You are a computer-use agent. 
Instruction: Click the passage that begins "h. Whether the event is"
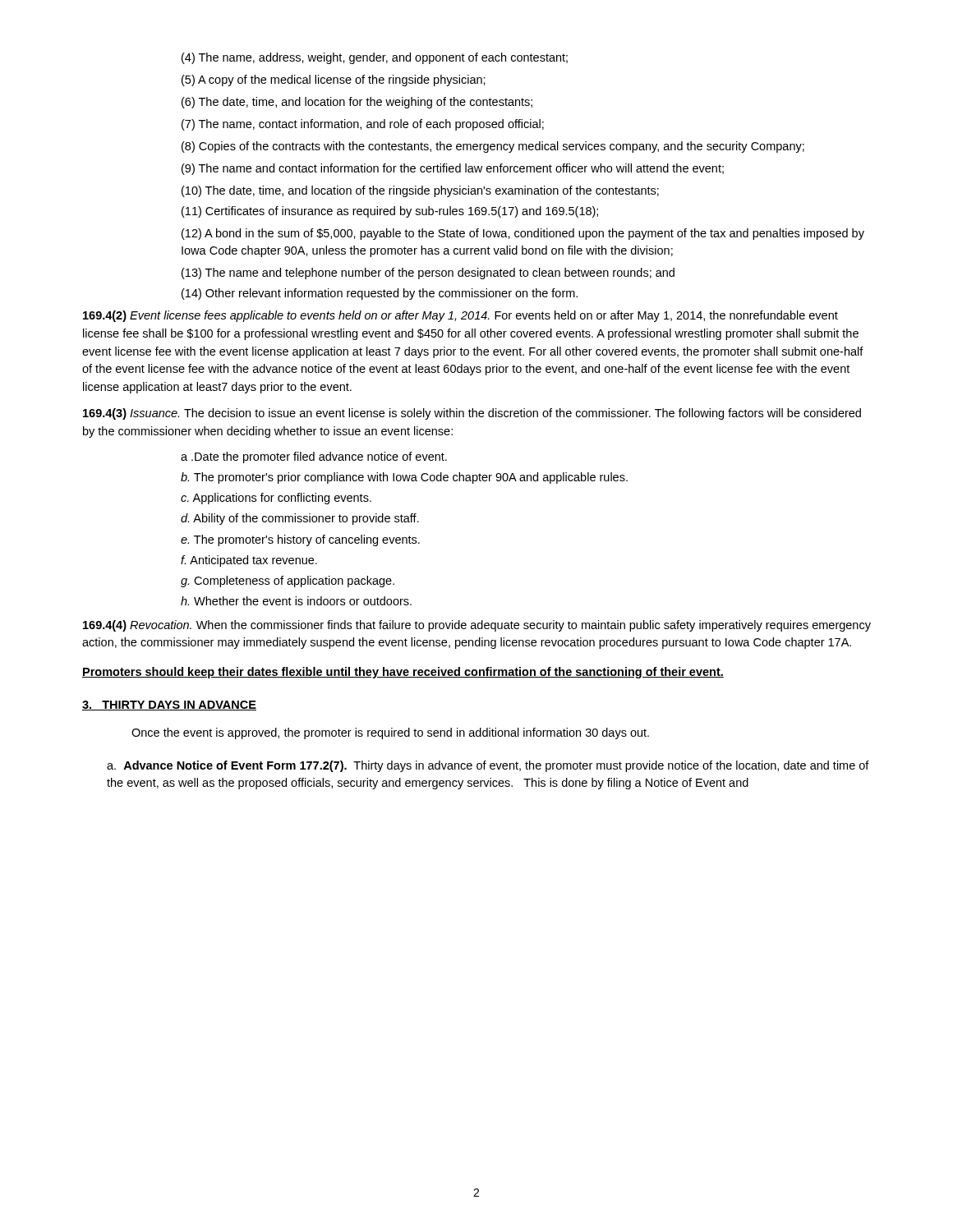[x=296, y=601]
